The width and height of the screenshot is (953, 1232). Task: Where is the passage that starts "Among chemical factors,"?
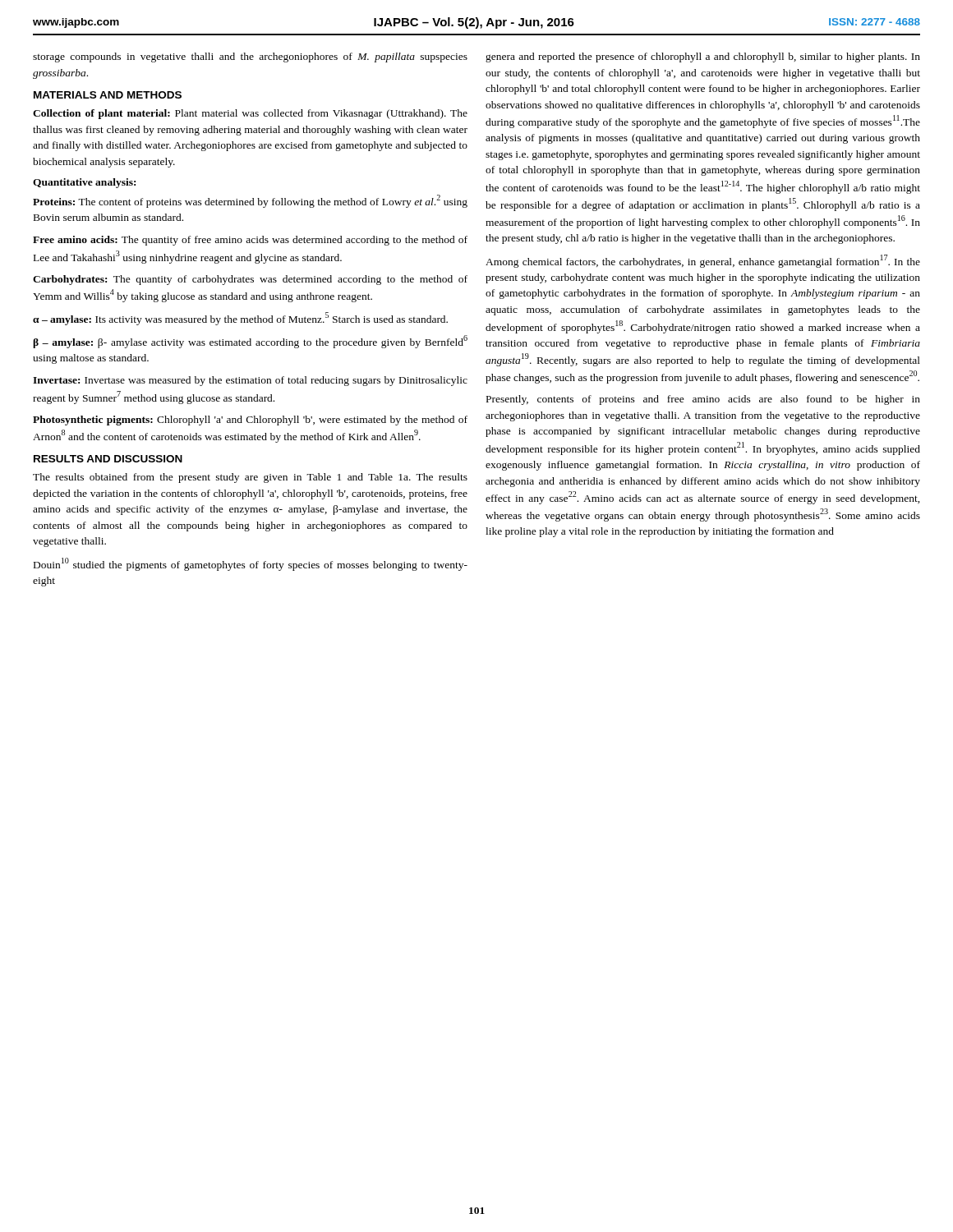[x=703, y=319]
